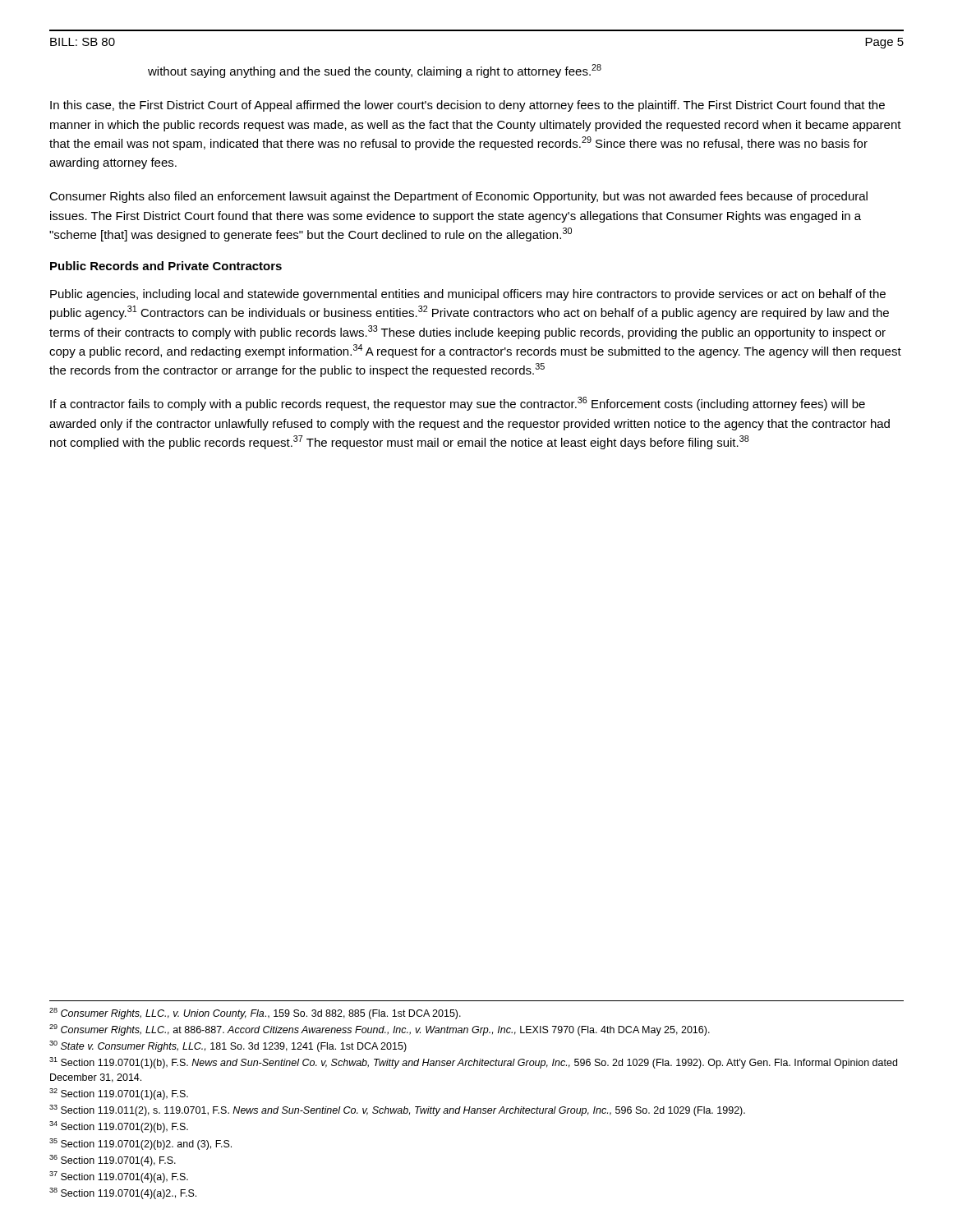Click on the footnote containing "31 Section 119.0701(1)(b), F.S. News and"
This screenshot has height=1232, width=953.
tap(474, 1069)
